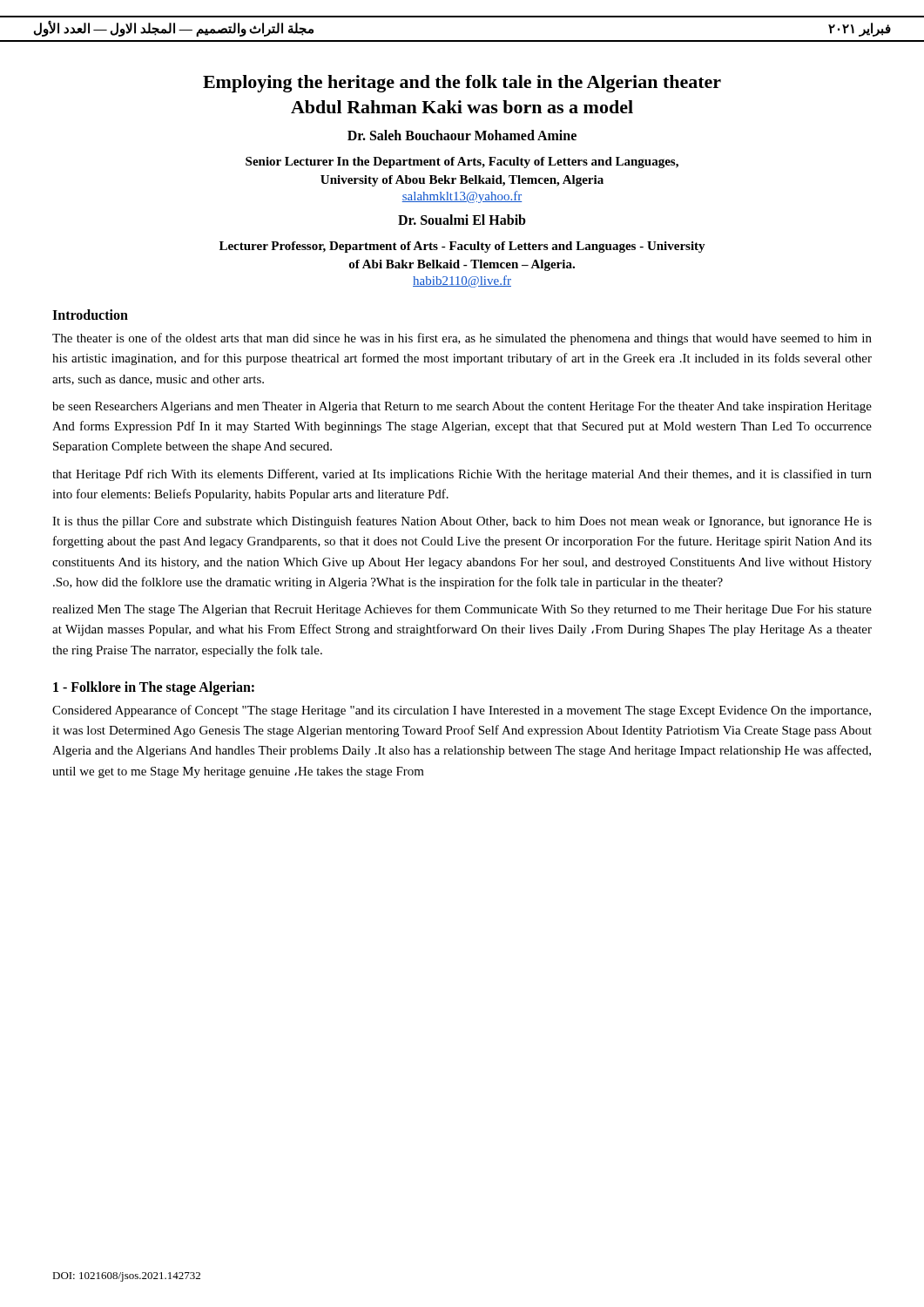Point to the text starting "that Heritage Pdf"
Viewport: 924px width, 1307px height.
coord(462,484)
